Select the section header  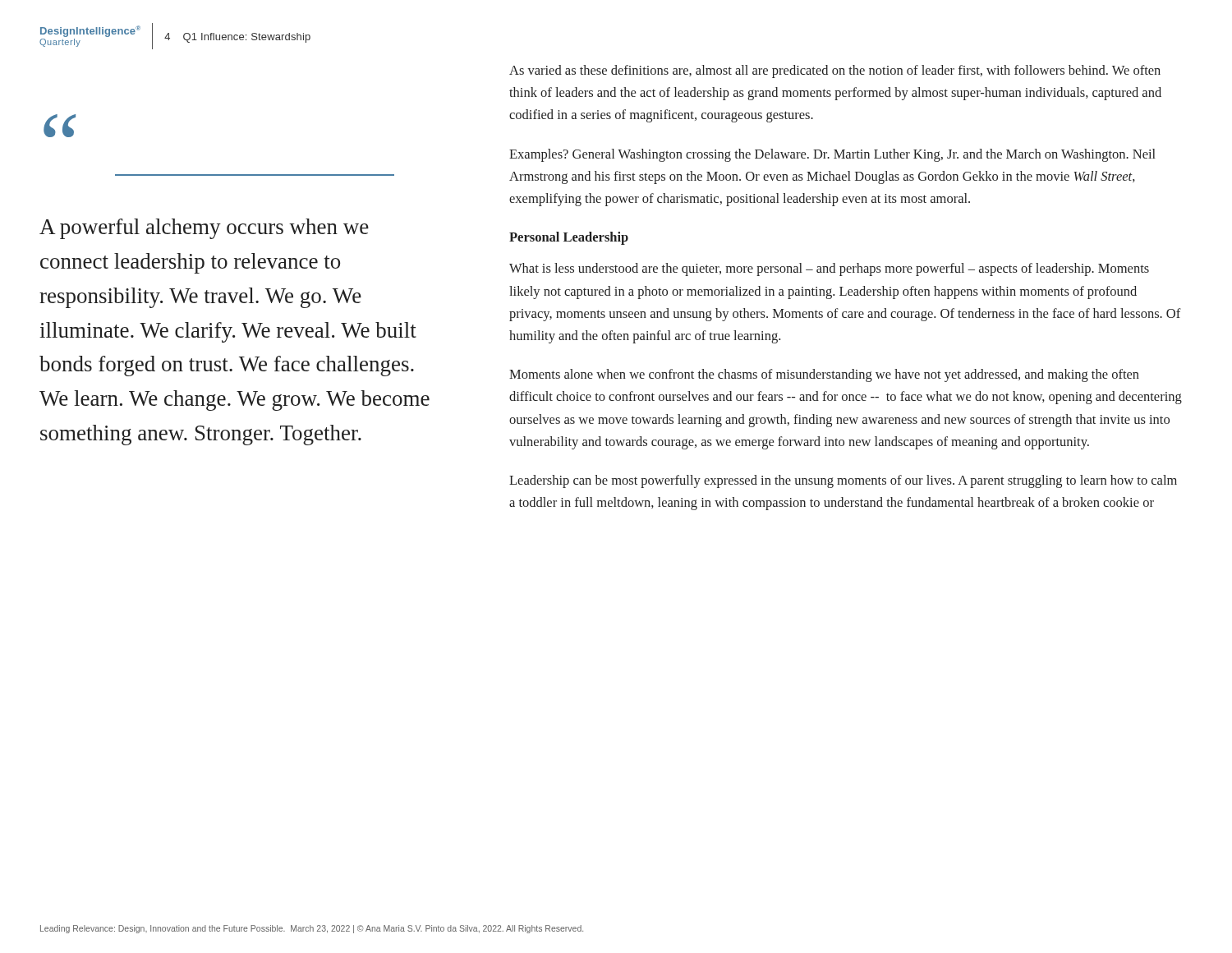[x=569, y=237]
